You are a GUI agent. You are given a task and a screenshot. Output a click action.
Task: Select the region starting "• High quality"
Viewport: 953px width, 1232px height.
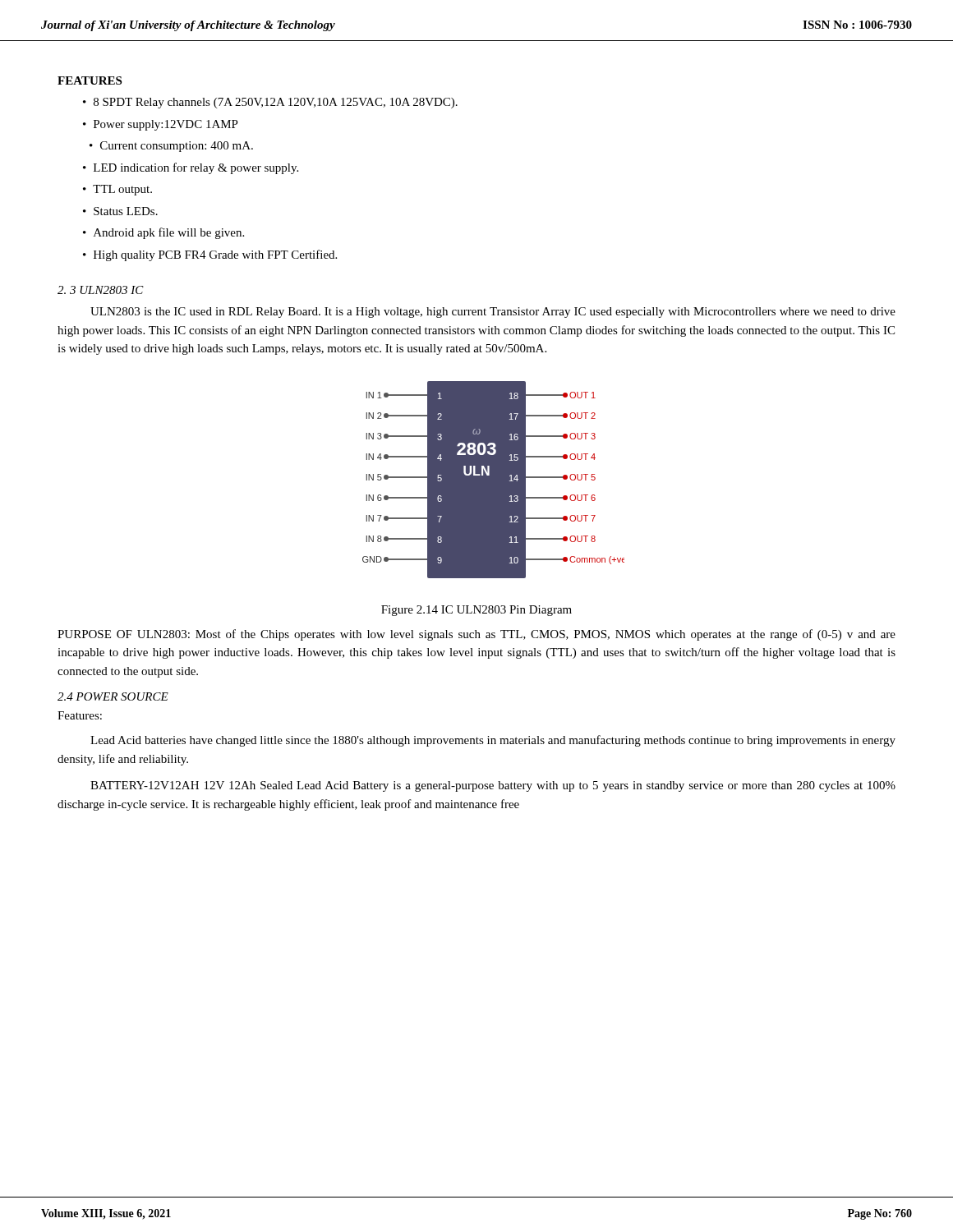point(210,254)
